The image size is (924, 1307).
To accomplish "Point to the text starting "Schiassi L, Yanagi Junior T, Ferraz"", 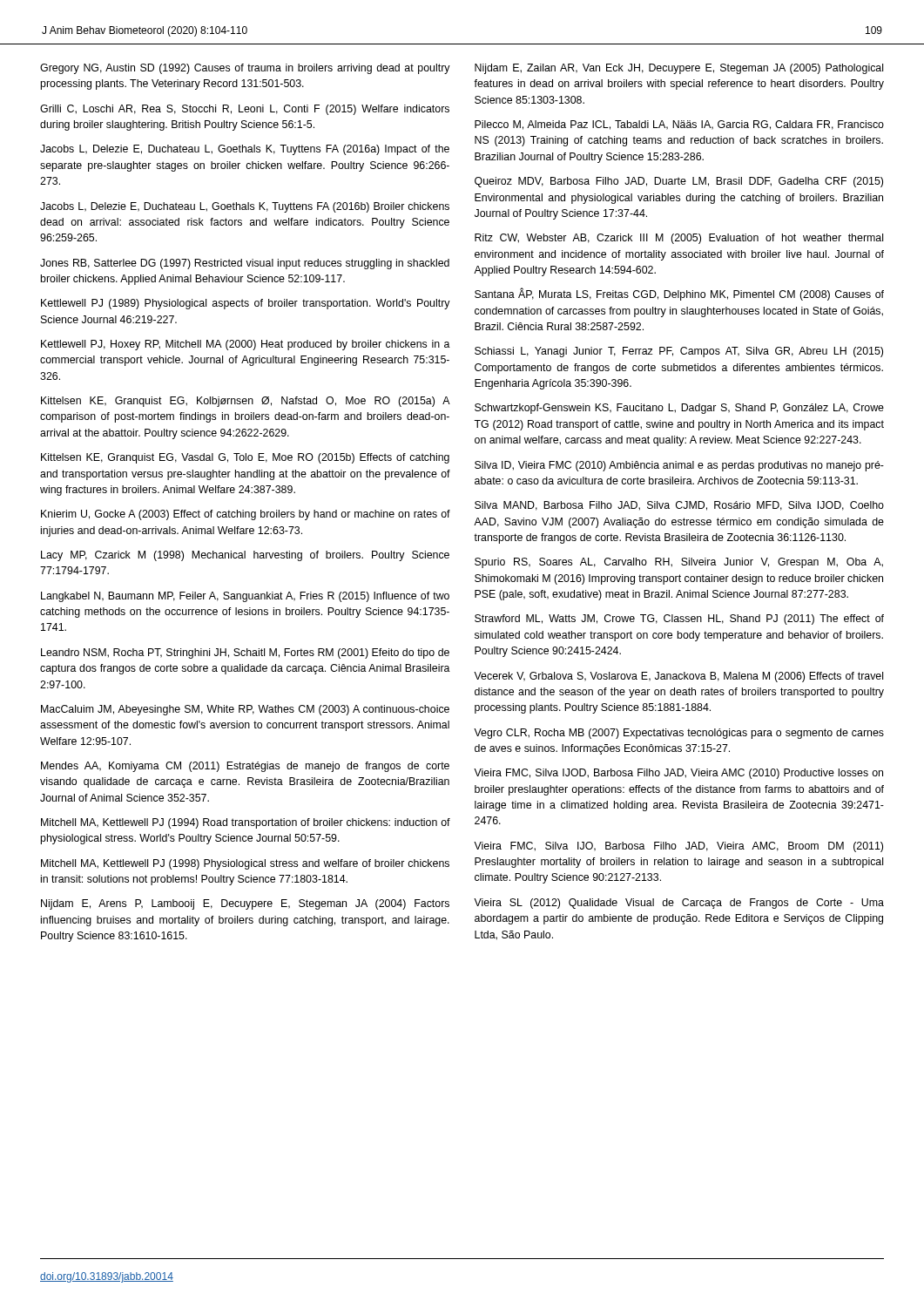I will [679, 368].
